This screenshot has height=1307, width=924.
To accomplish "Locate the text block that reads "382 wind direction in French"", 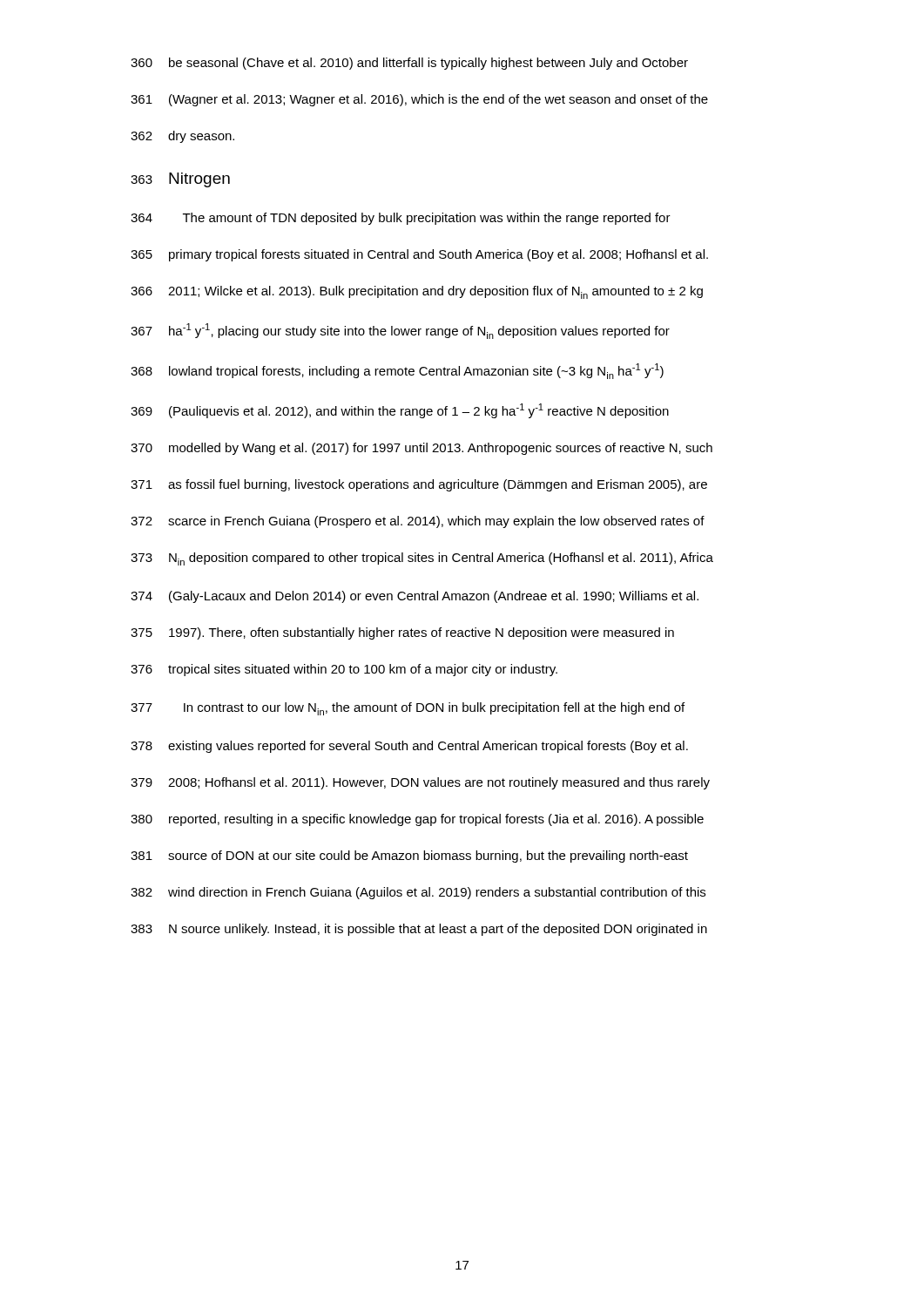I will [479, 893].
